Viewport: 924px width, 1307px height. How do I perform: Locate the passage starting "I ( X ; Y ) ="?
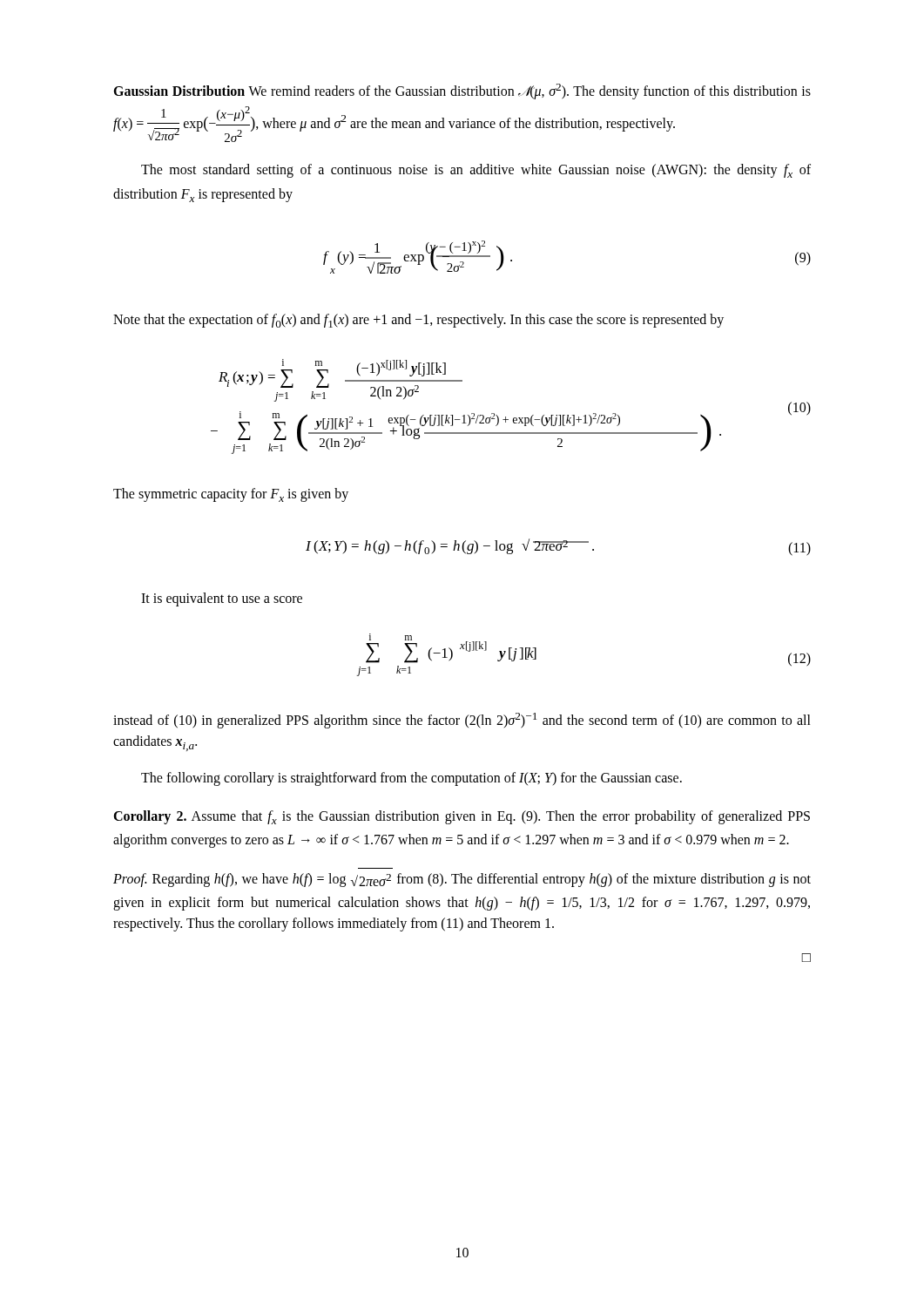click(558, 548)
